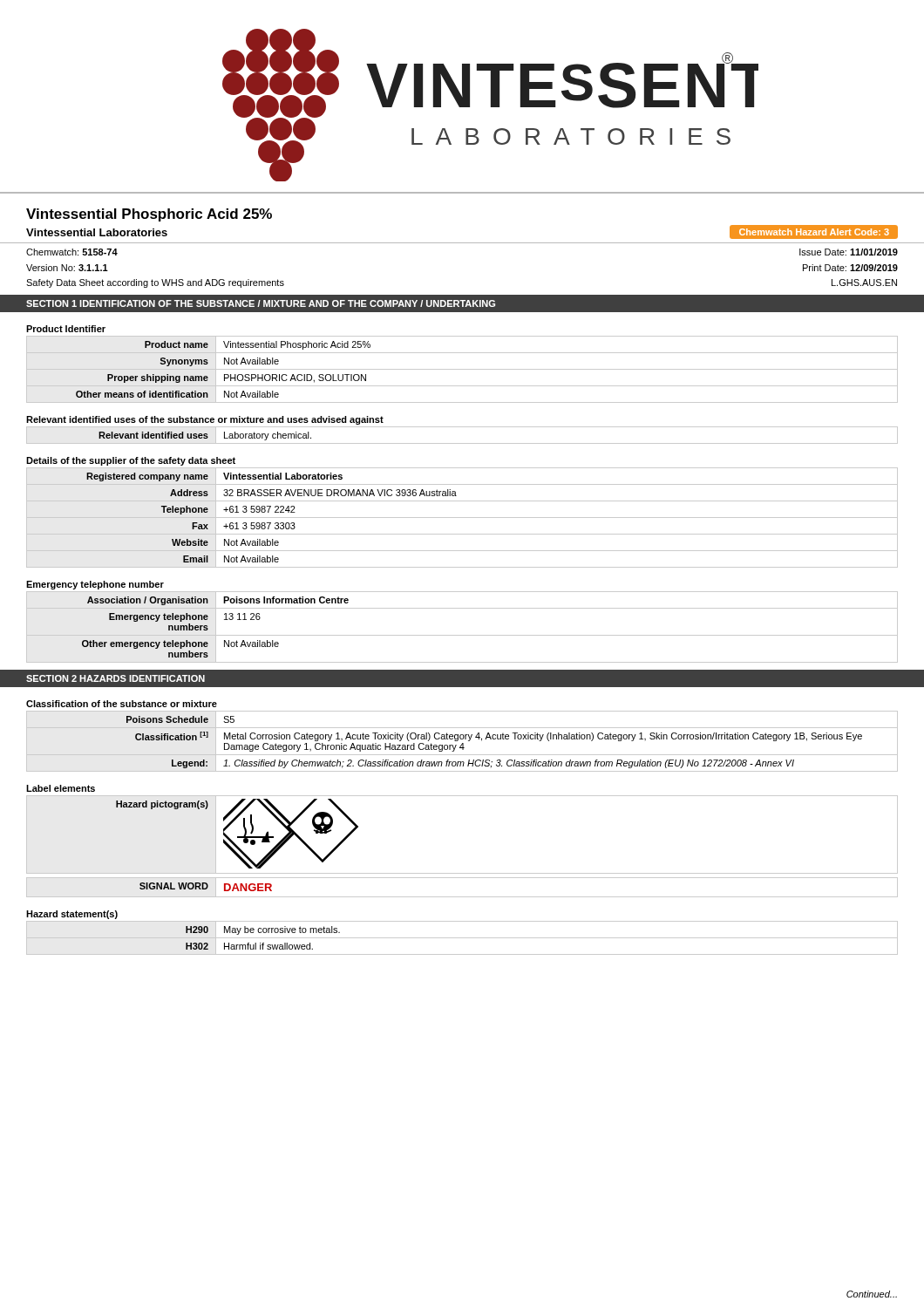Select the table that reads "SIGNAL WORD"
The width and height of the screenshot is (924, 1308).
[462, 887]
